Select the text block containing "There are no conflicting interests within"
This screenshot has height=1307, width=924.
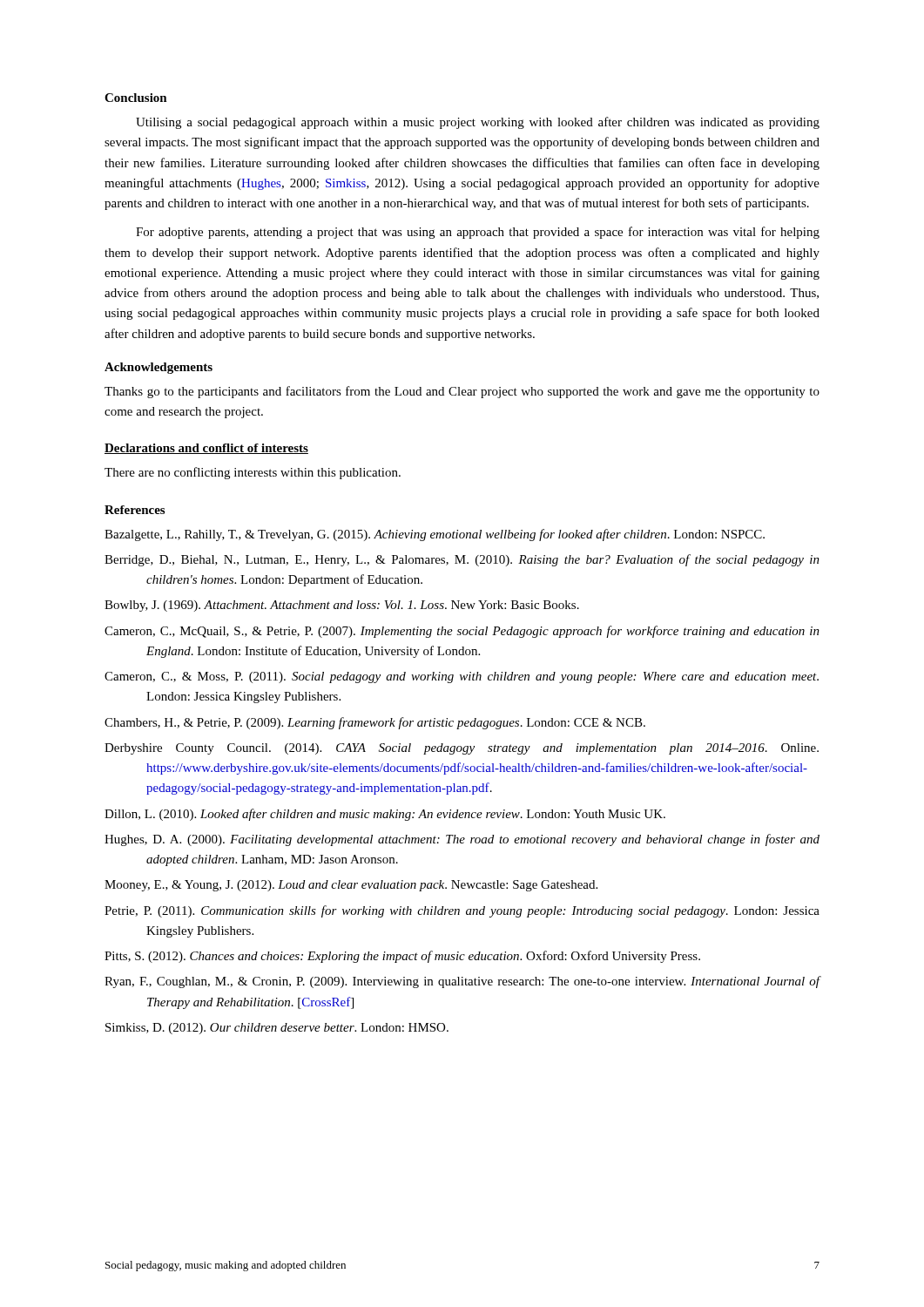pos(253,472)
